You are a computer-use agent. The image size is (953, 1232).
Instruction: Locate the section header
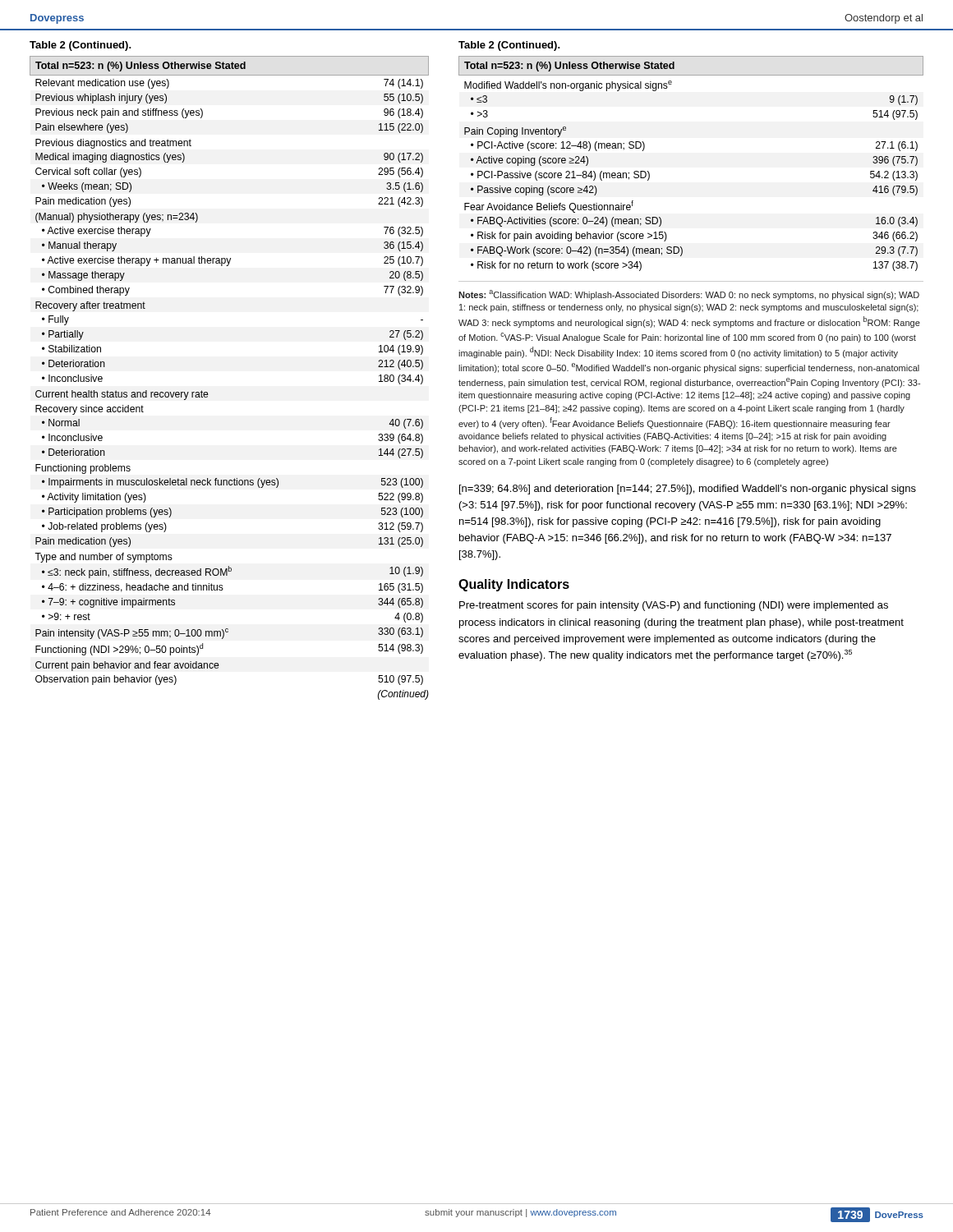pos(514,585)
